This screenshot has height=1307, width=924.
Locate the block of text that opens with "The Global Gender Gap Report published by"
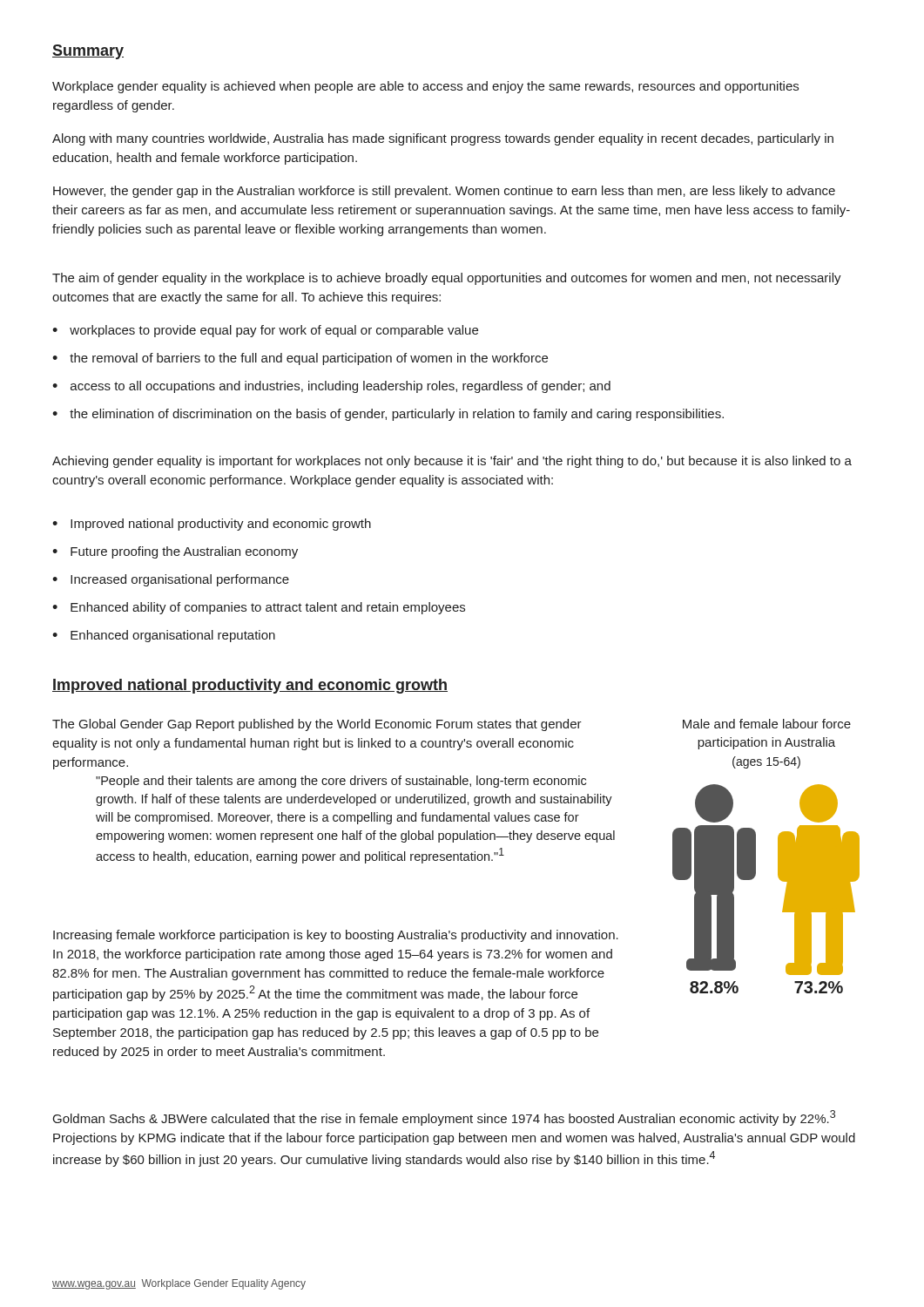(317, 743)
